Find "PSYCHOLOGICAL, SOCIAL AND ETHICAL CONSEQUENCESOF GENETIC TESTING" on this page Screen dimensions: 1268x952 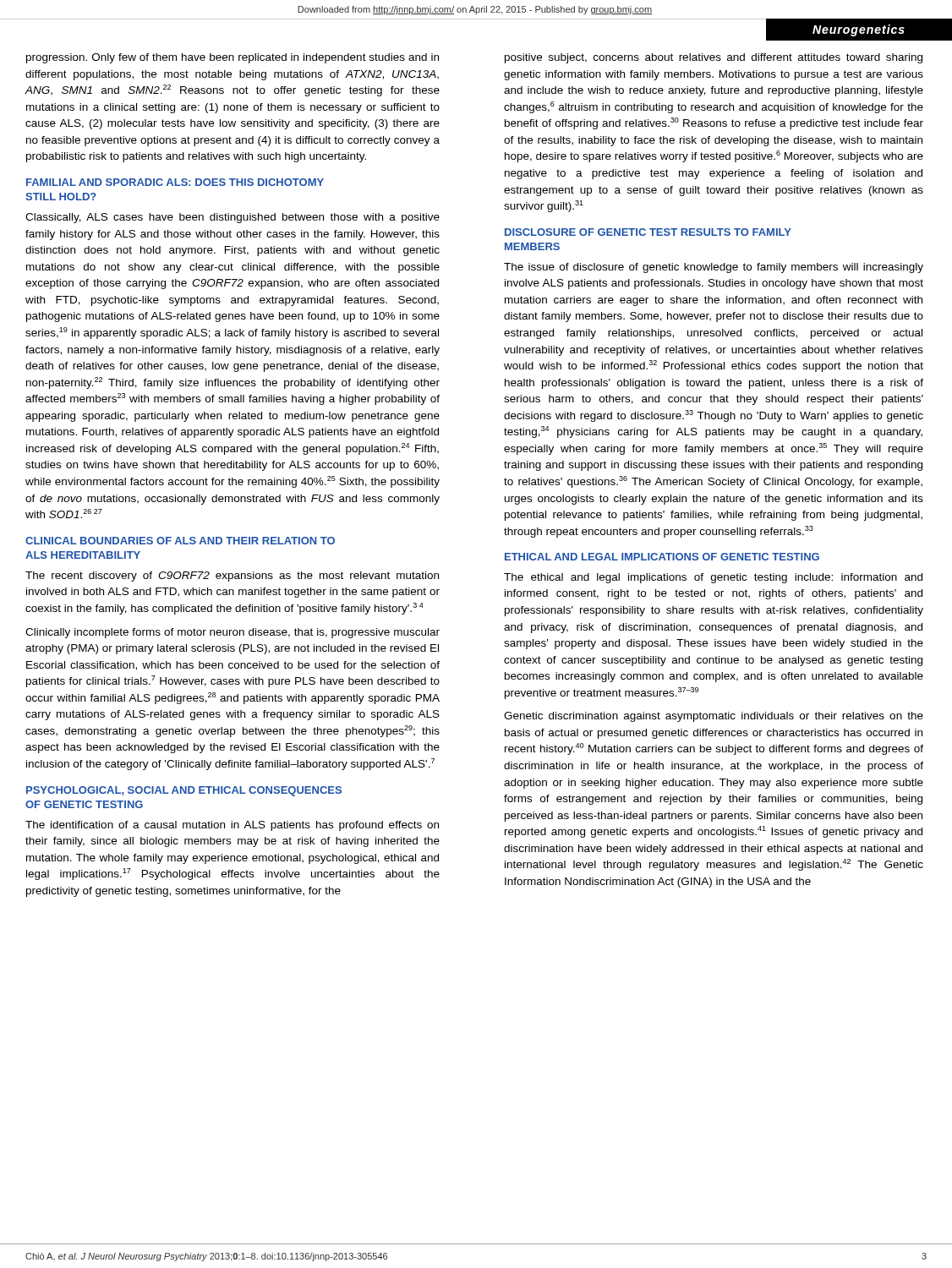pos(184,797)
